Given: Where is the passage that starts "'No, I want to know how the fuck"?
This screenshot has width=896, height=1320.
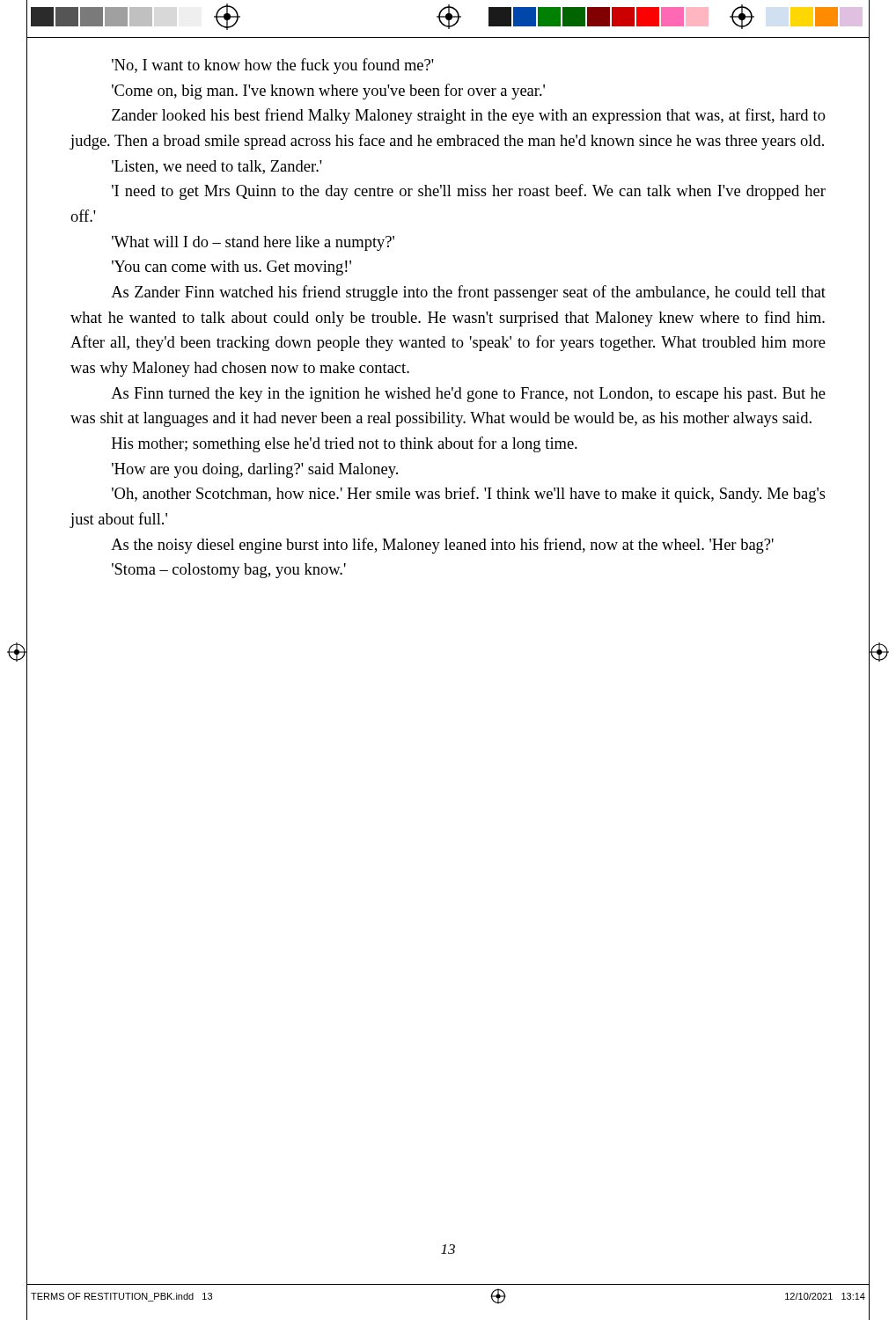Looking at the screenshot, I should (448, 318).
